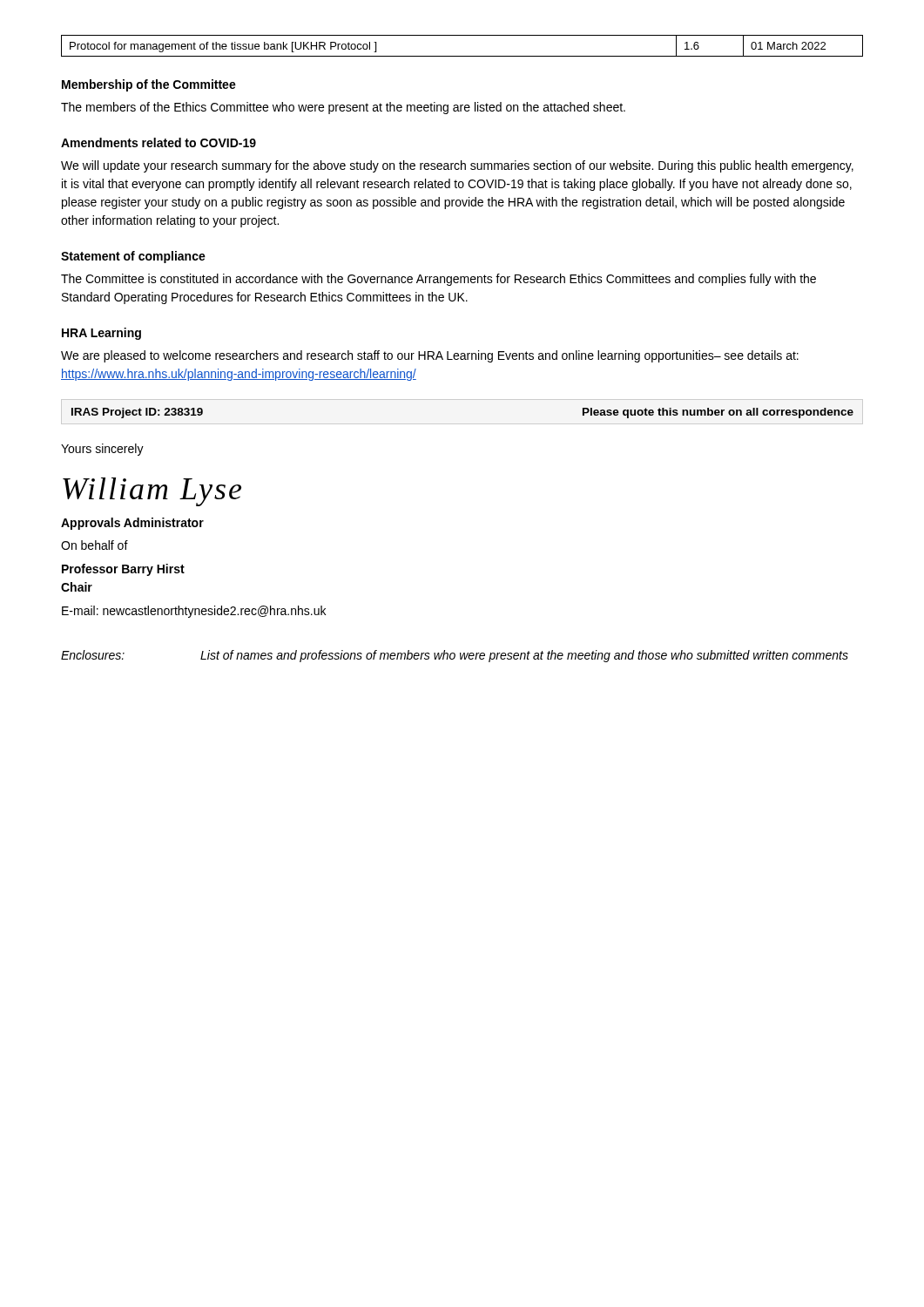Click where it says "E-mail: newcastlenorthtyneside2.rec@hra.nhs.uk"

pyautogui.click(x=194, y=611)
